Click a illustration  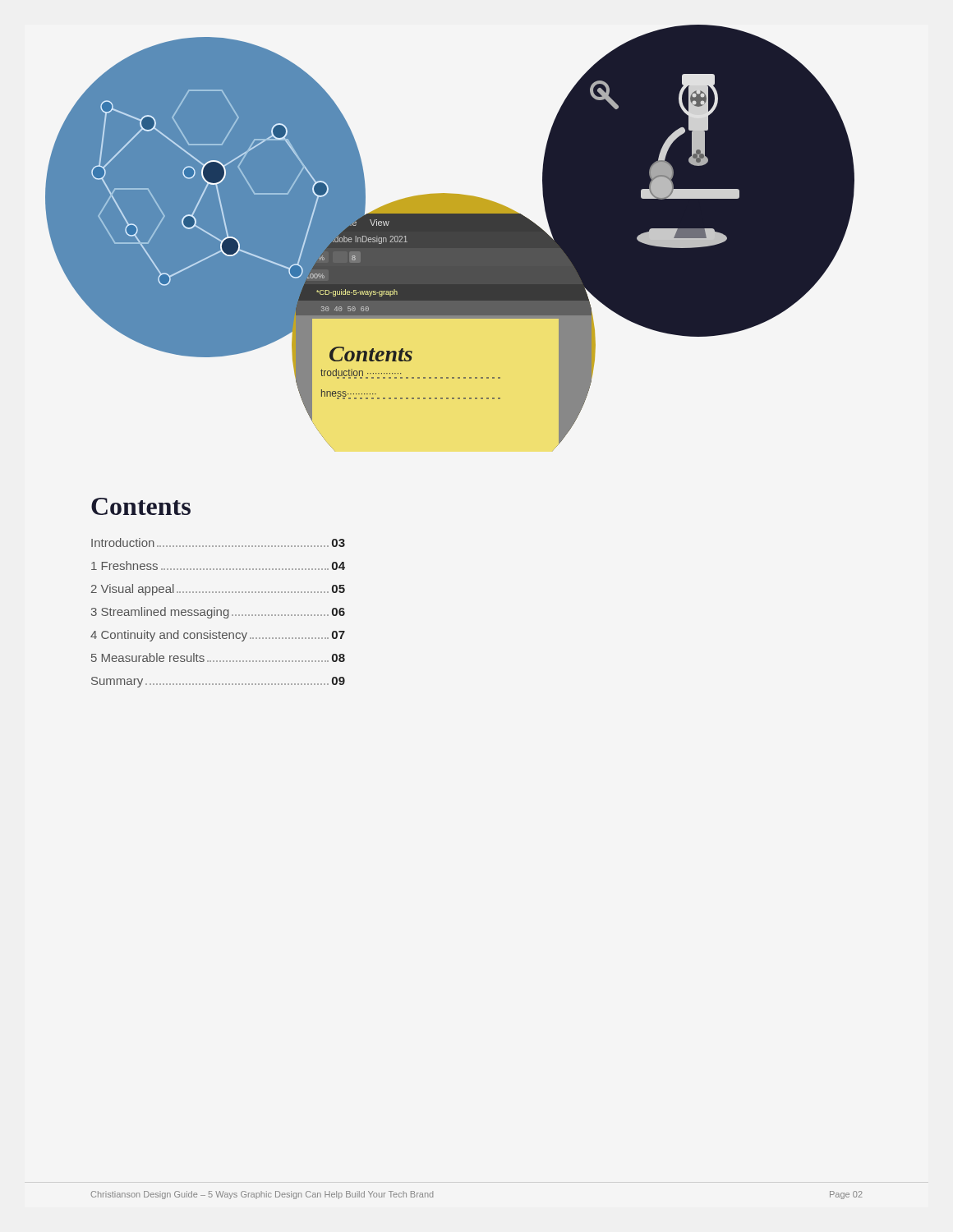[x=476, y=238]
